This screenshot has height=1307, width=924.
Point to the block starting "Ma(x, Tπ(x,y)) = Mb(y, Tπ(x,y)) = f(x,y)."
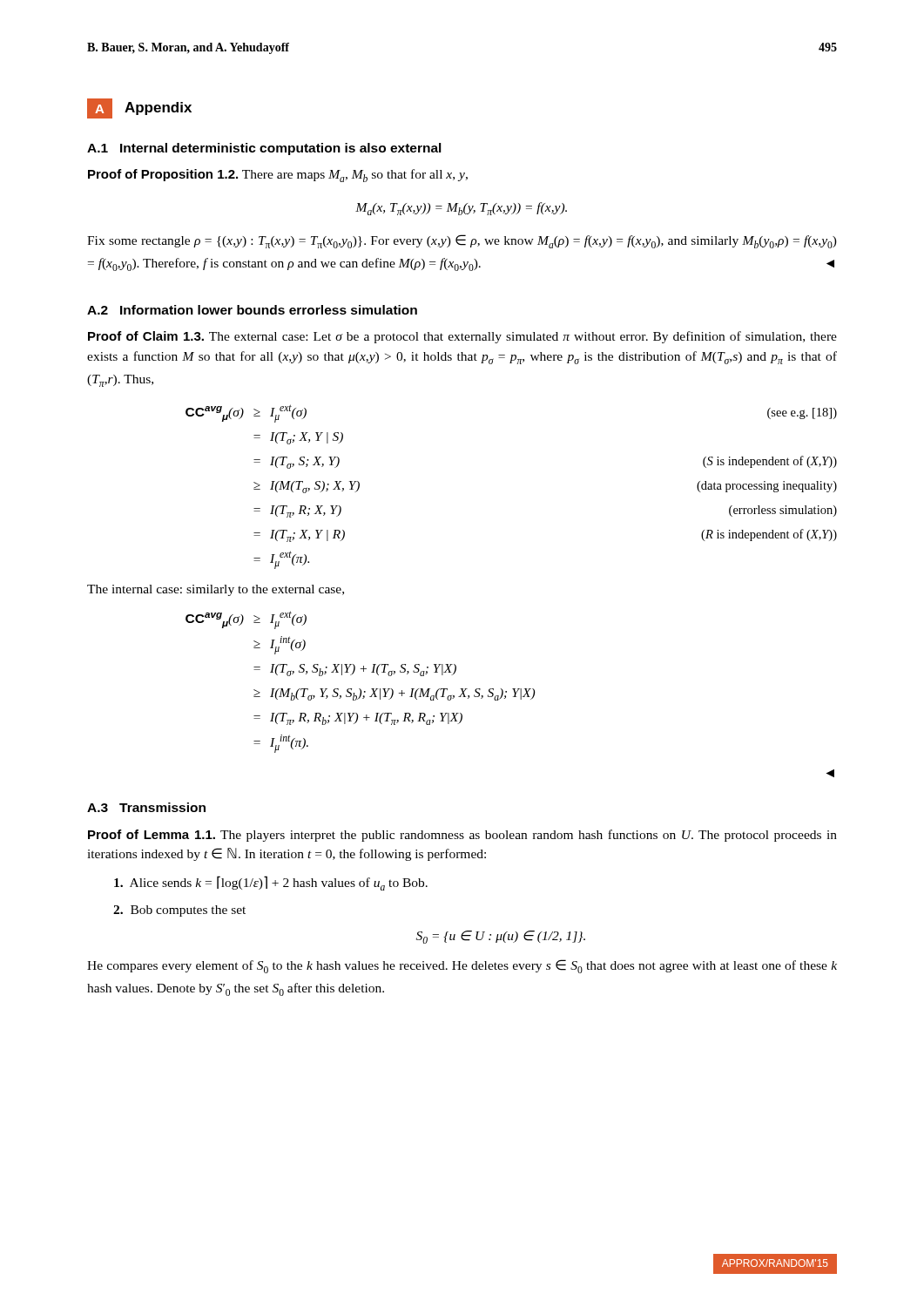tap(462, 209)
